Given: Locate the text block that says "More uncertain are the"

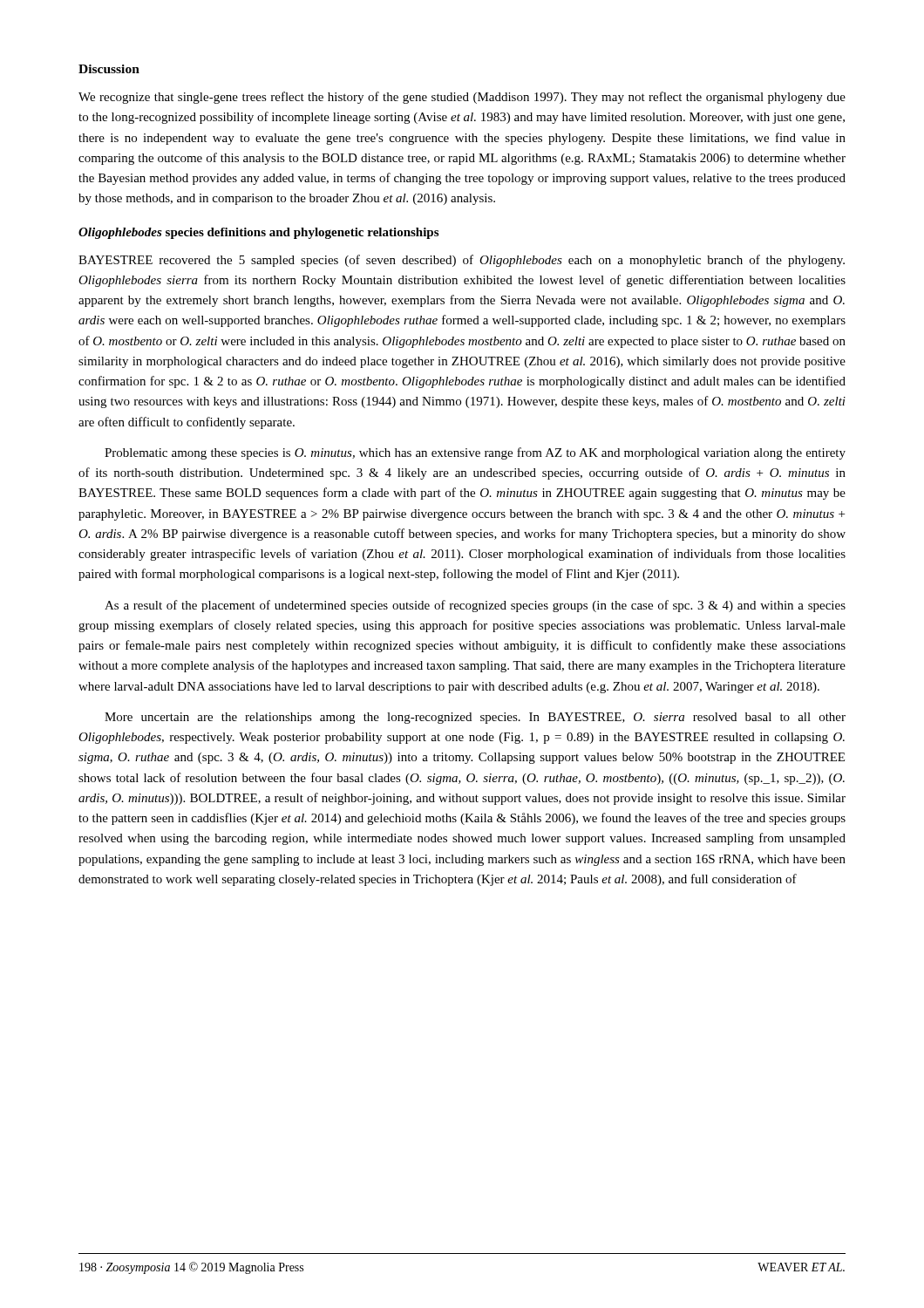Looking at the screenshot, I should point(462,798).
